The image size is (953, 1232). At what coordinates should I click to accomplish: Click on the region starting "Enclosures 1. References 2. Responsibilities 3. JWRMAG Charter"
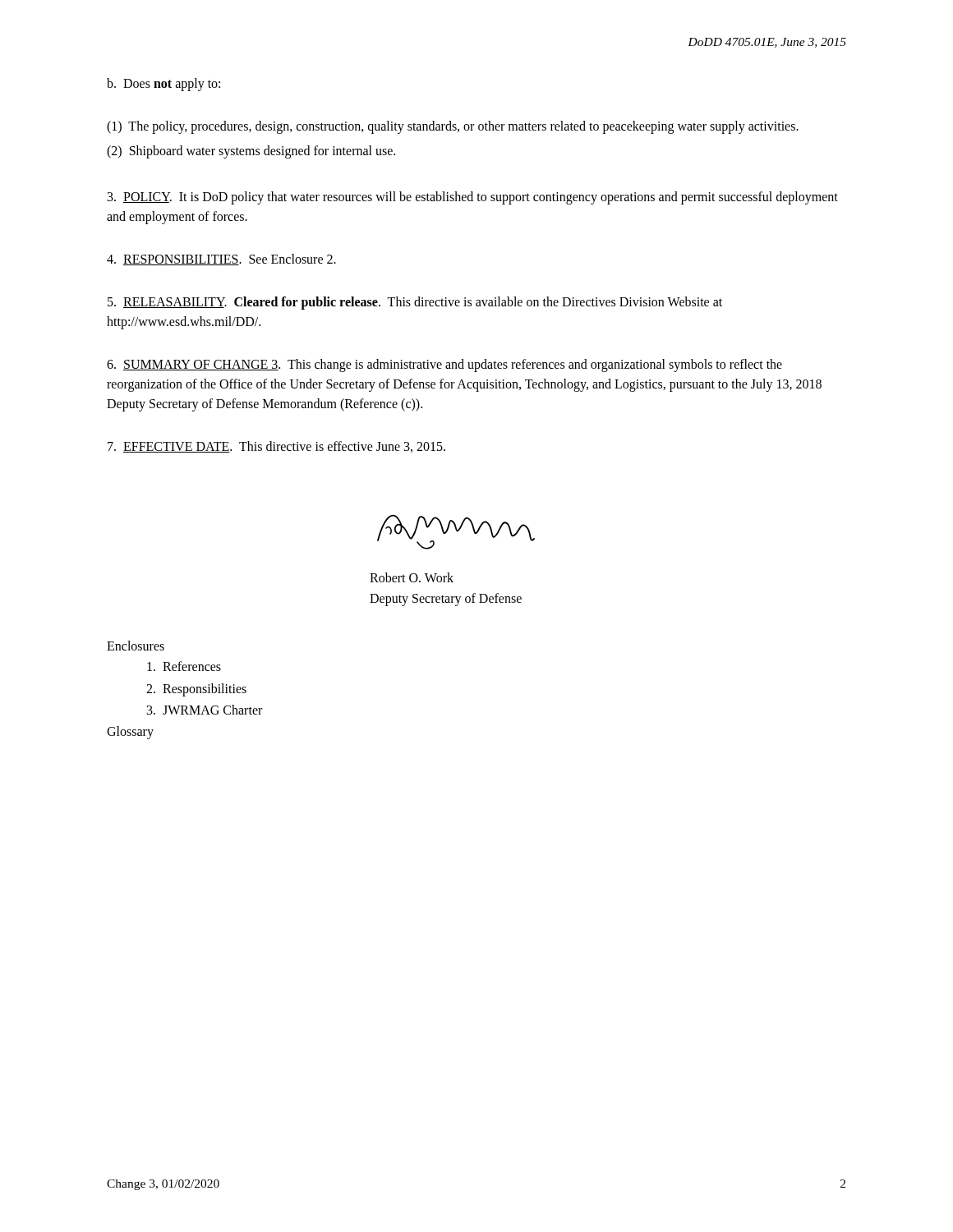tap(136, 646)
